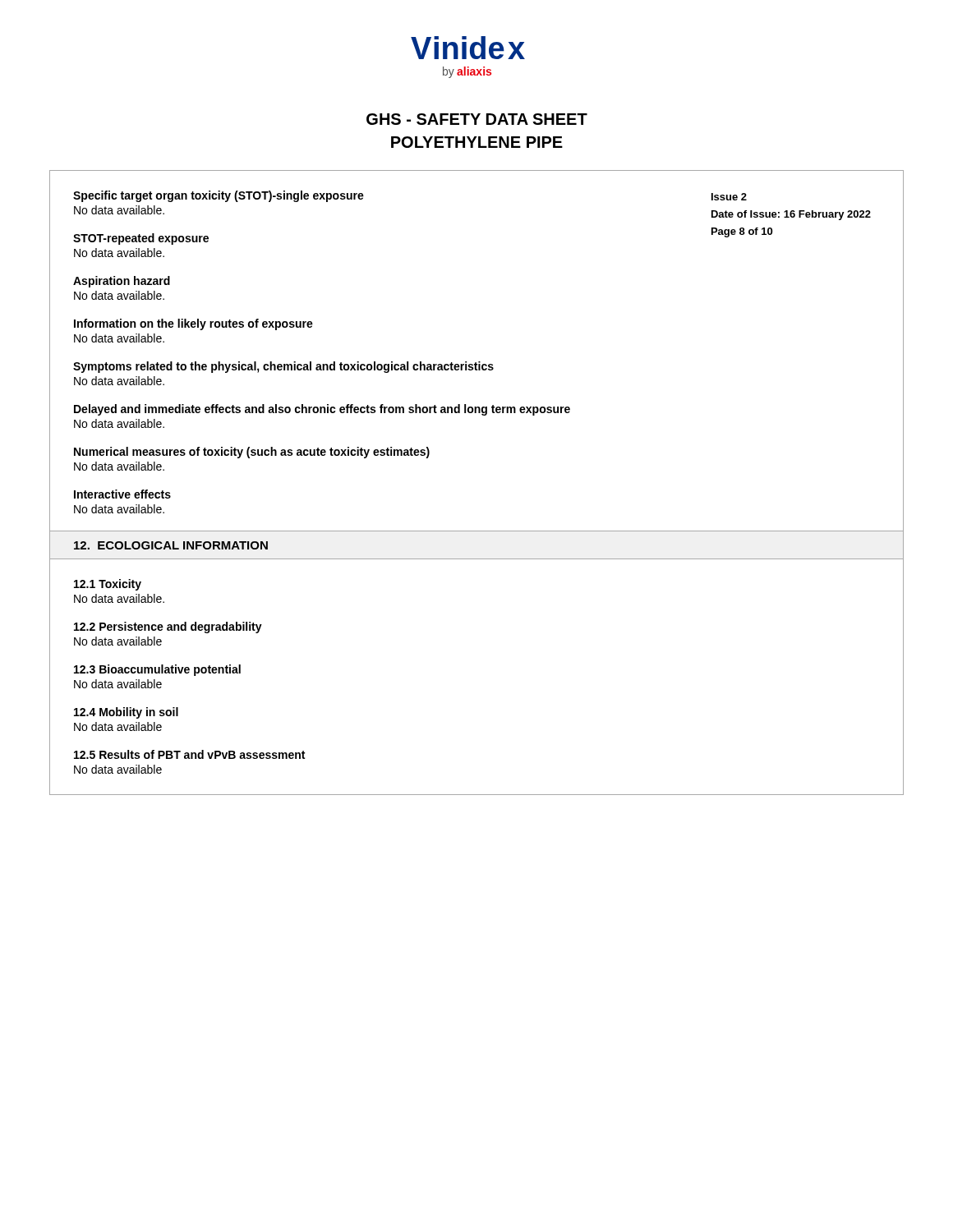953x1232 pixels.
Task: Locate the block of text that opens with "Issue 2 Date of Issue: 16"
Action: coord(791,214)
